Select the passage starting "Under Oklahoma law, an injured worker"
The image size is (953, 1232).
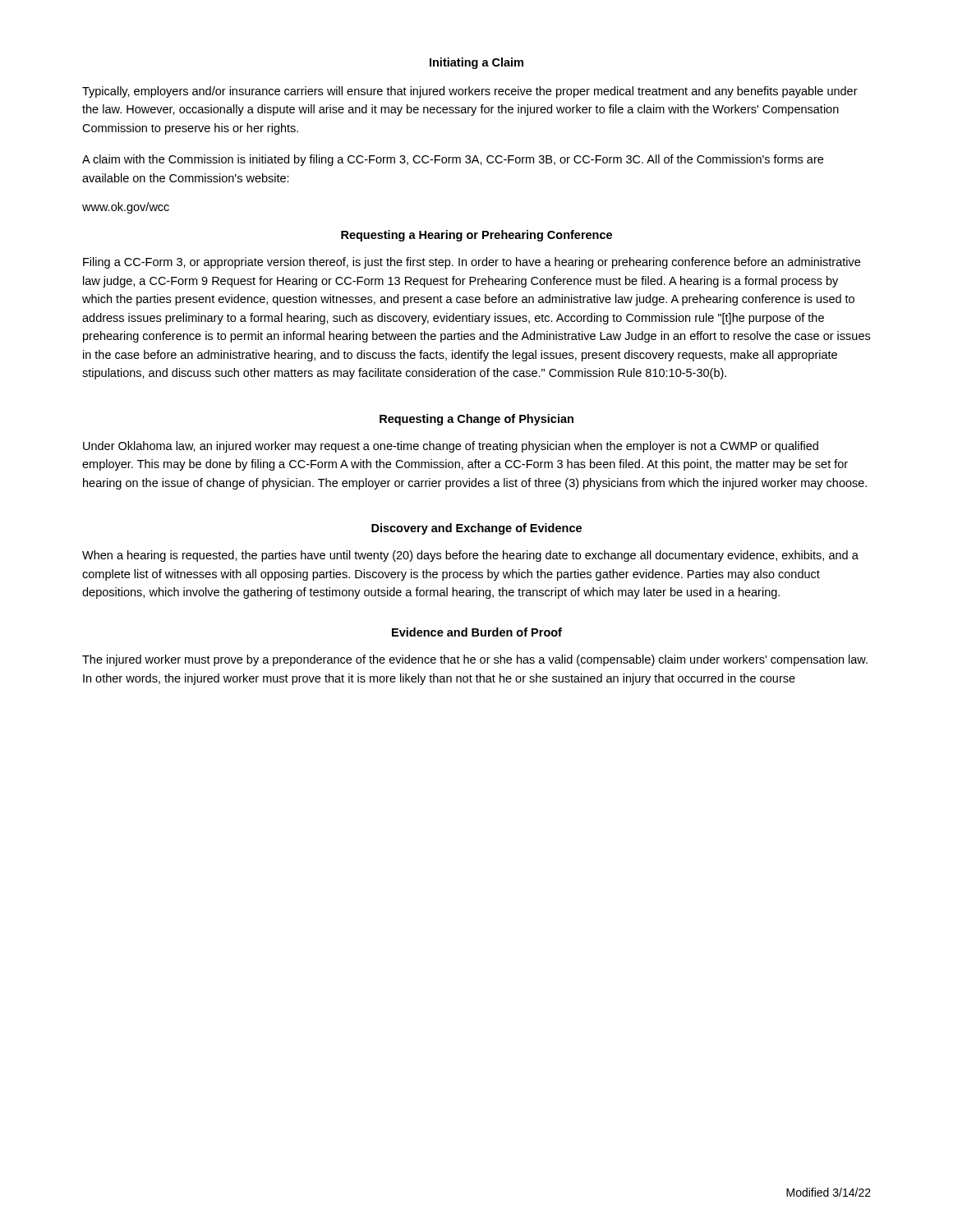(475, 464)
